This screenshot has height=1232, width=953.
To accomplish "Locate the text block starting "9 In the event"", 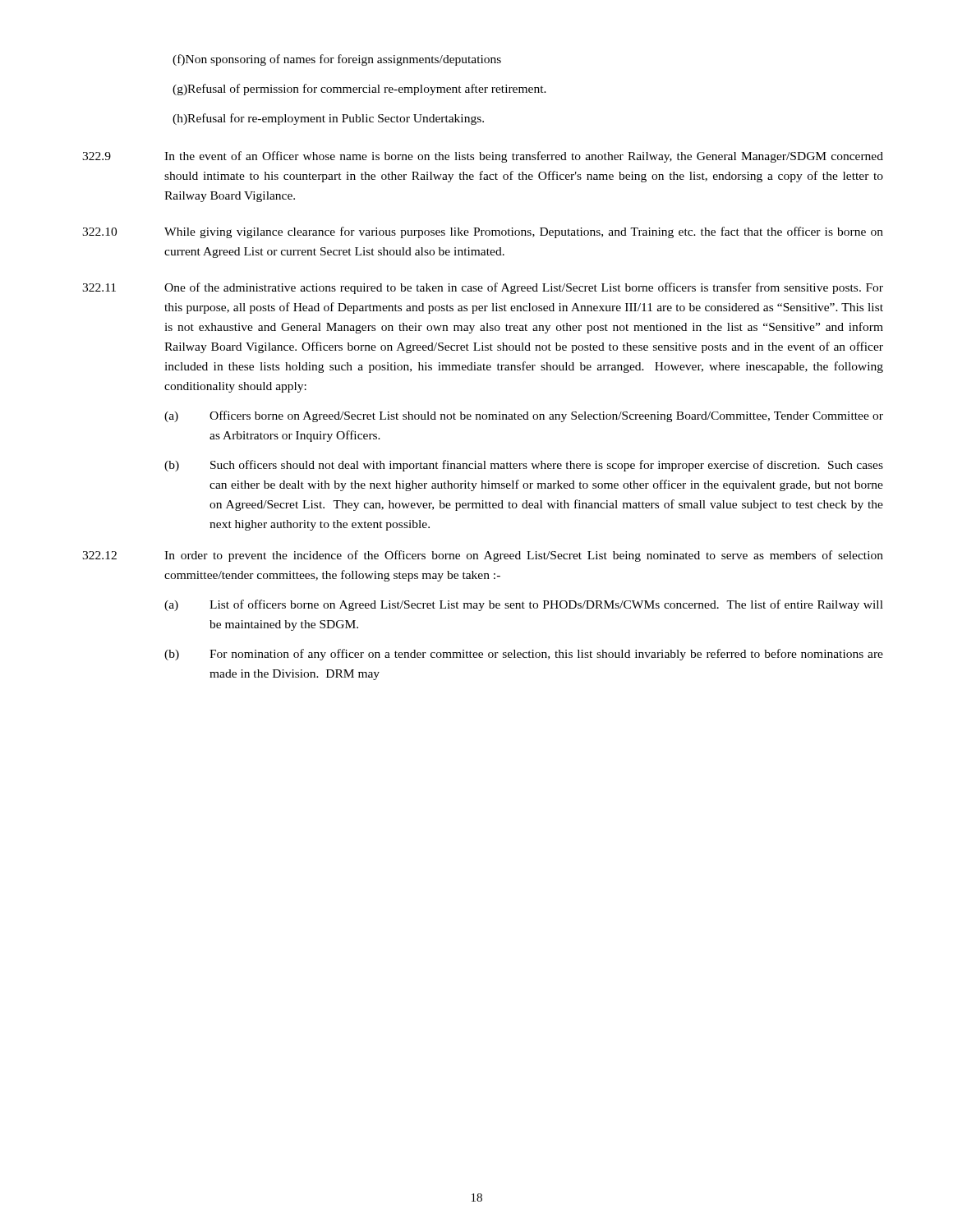I will (483, 176).
